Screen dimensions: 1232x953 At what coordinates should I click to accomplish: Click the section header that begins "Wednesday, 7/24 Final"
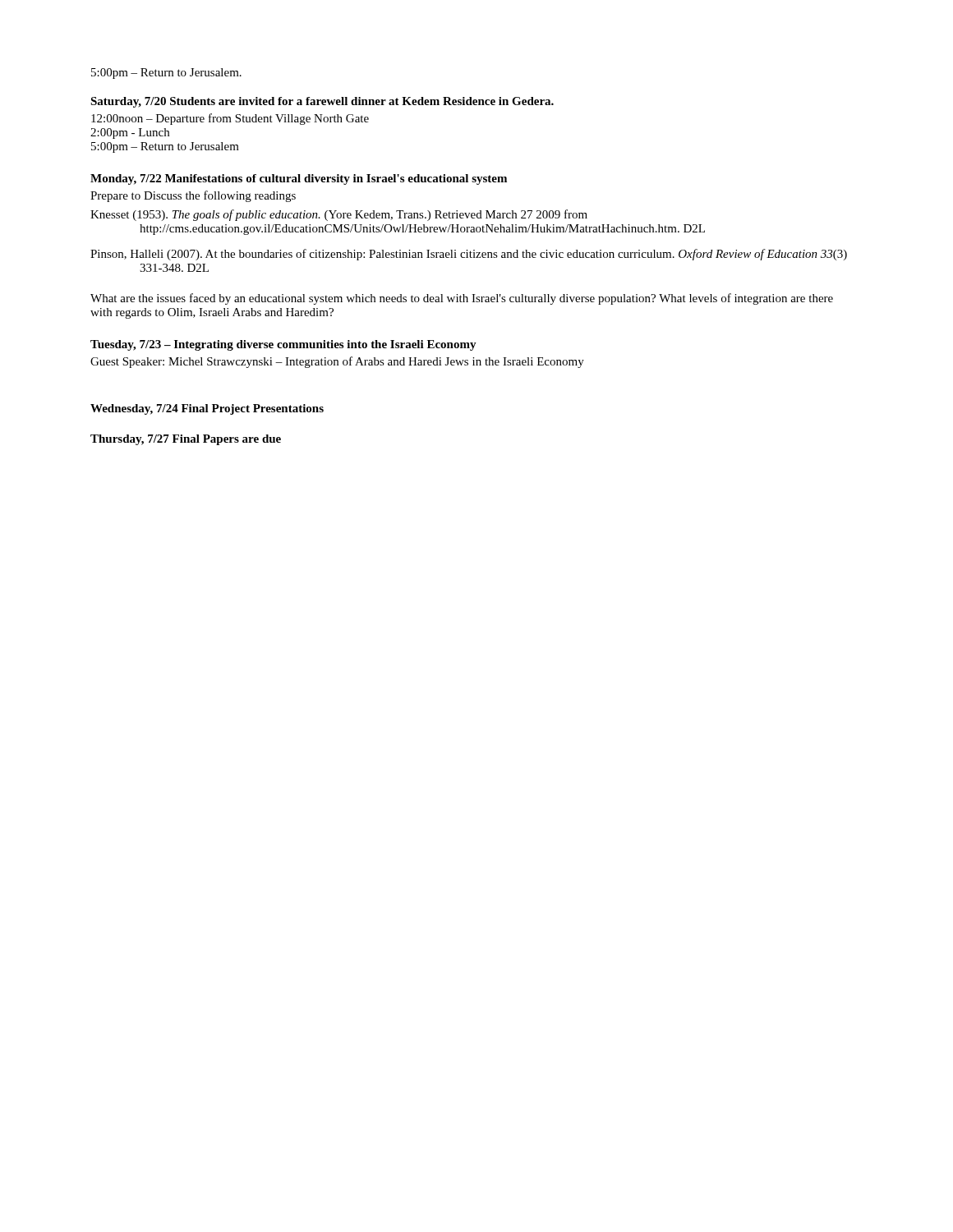pyautogui.click(x=207, y=408)
